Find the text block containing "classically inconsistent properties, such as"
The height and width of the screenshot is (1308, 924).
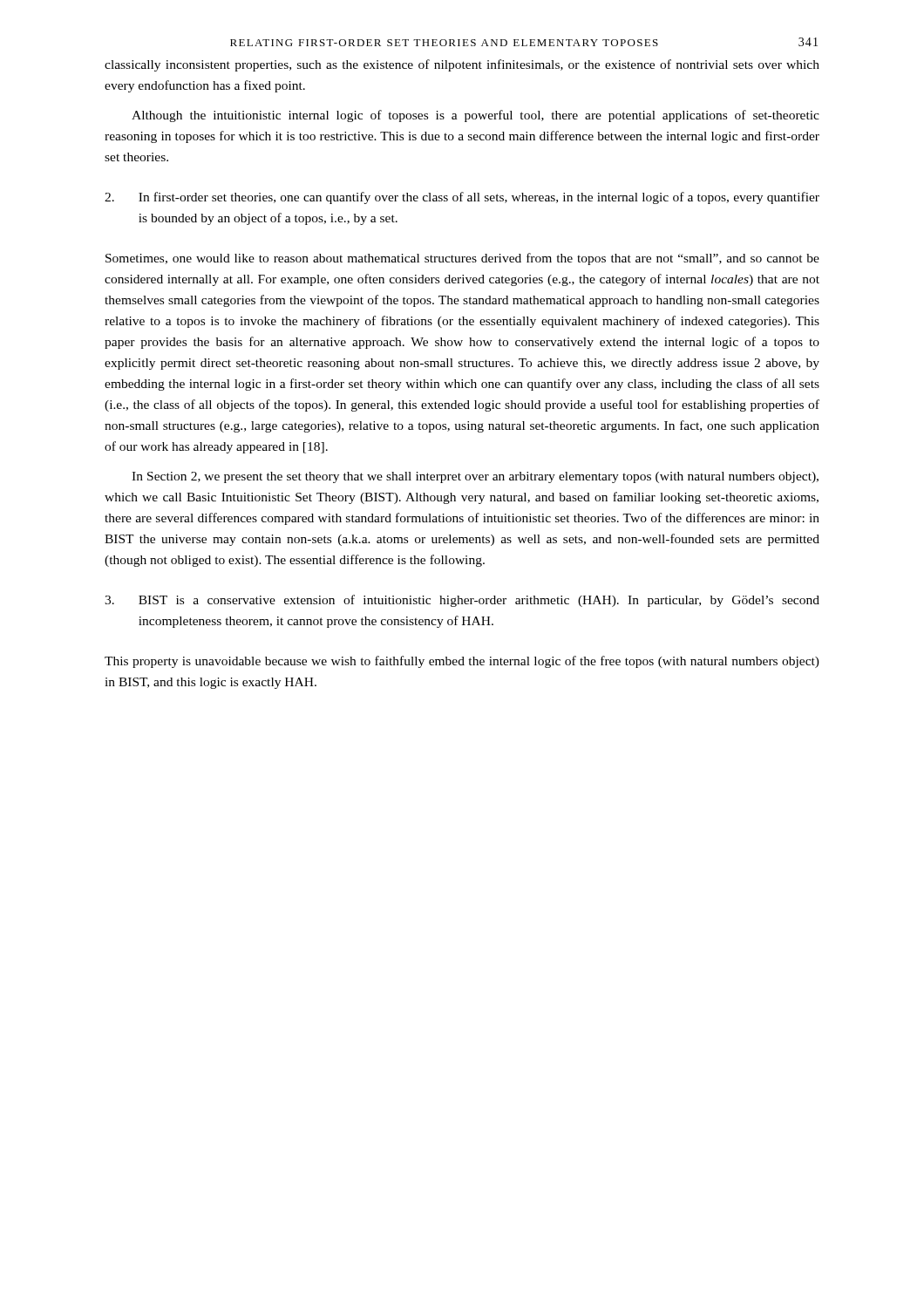(462, 75)
